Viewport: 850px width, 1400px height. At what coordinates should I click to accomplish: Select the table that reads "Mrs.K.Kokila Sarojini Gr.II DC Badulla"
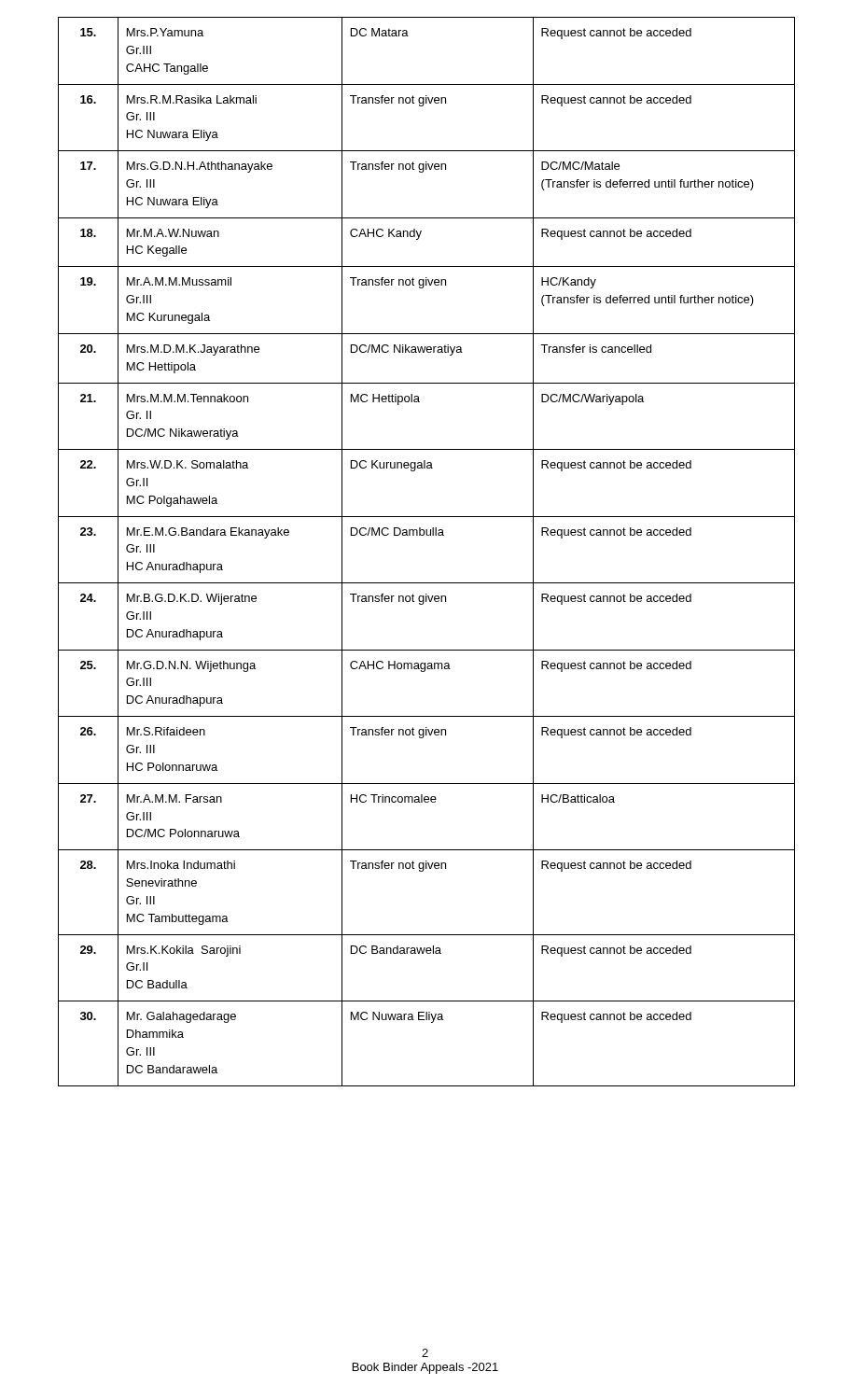(426, 551)
